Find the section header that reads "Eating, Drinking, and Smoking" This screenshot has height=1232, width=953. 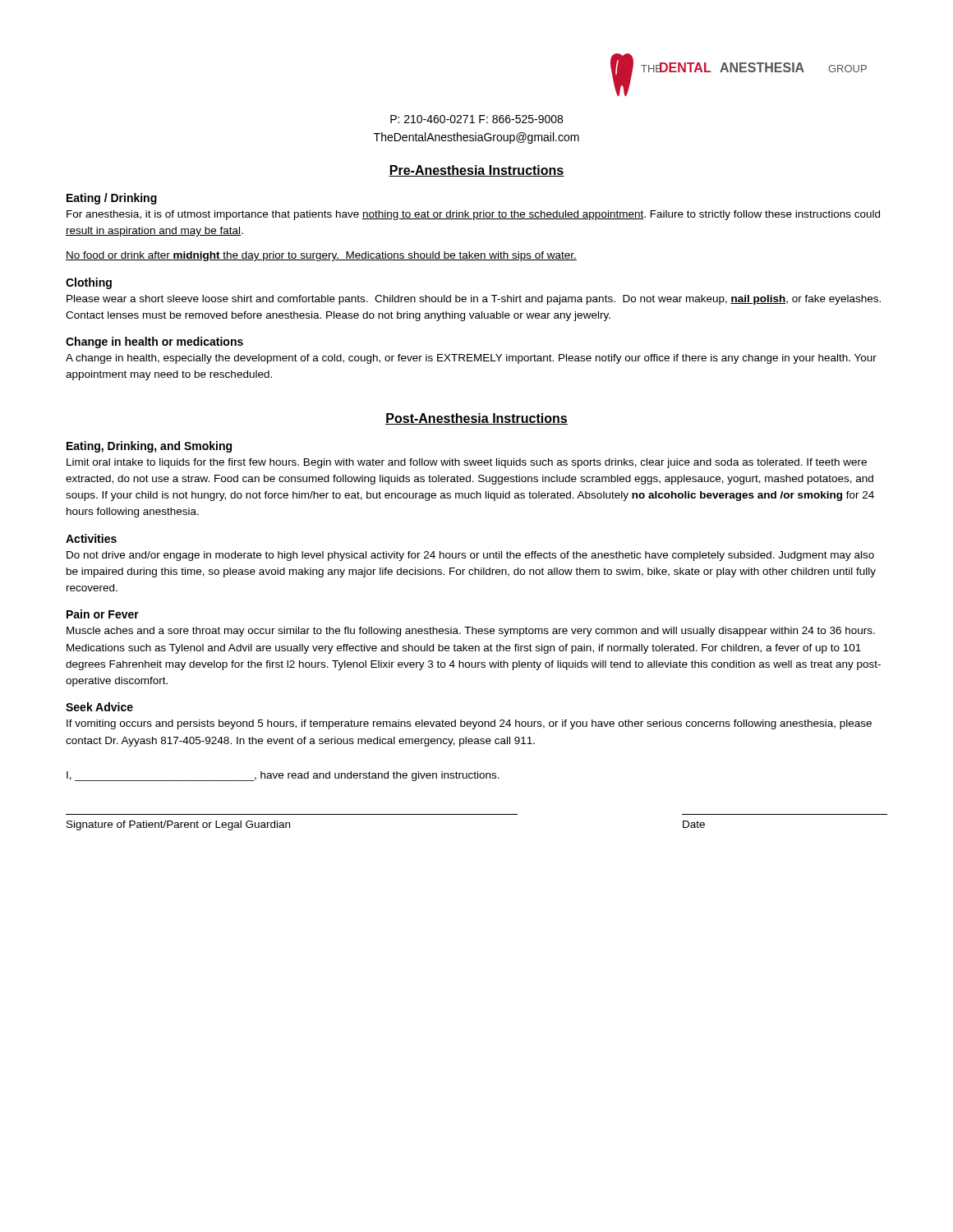pyautogui.click(x=149, y=446)
